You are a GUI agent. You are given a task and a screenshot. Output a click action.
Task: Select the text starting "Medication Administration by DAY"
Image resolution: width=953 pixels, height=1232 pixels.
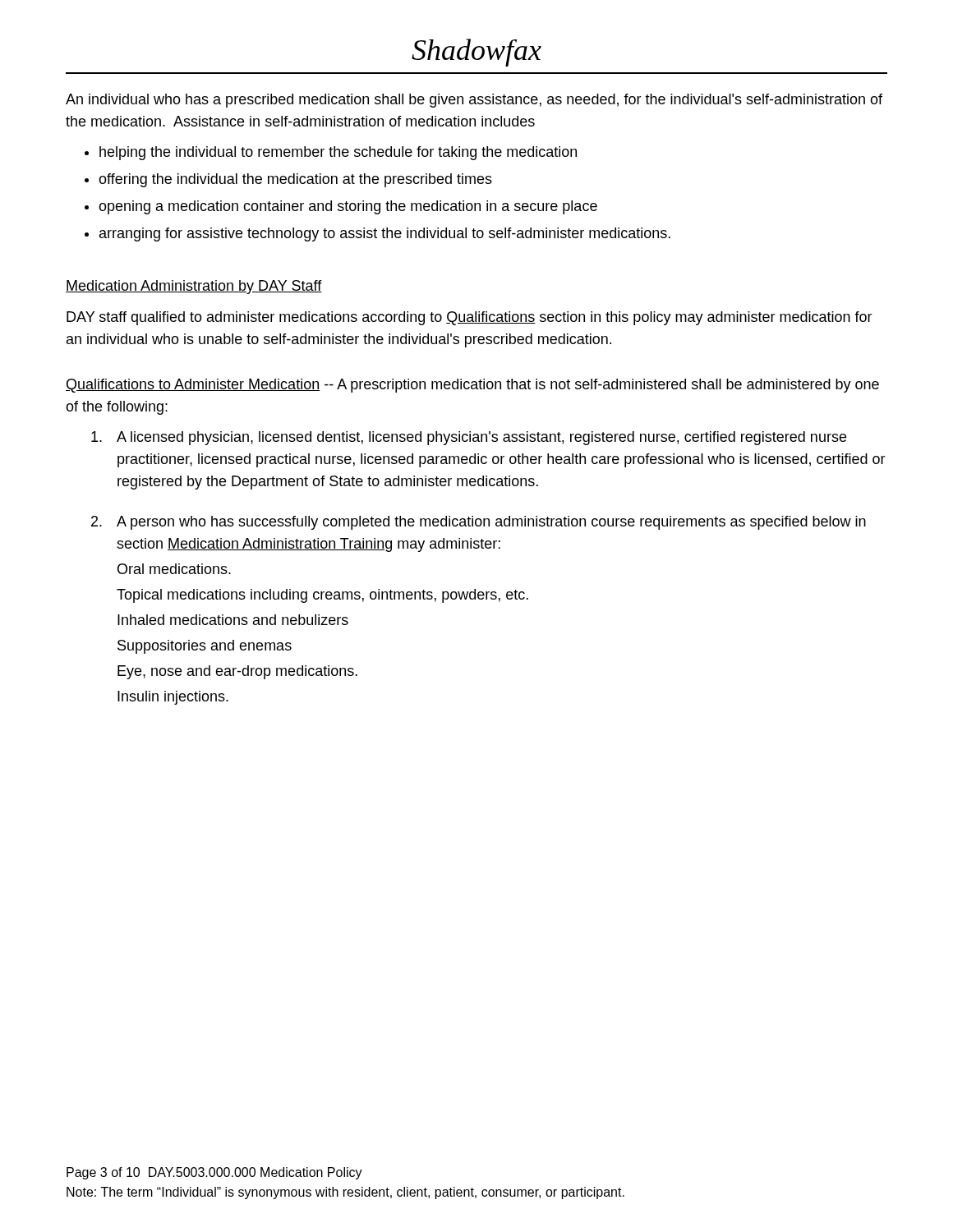pyautogui.click(x=194, y=286)
